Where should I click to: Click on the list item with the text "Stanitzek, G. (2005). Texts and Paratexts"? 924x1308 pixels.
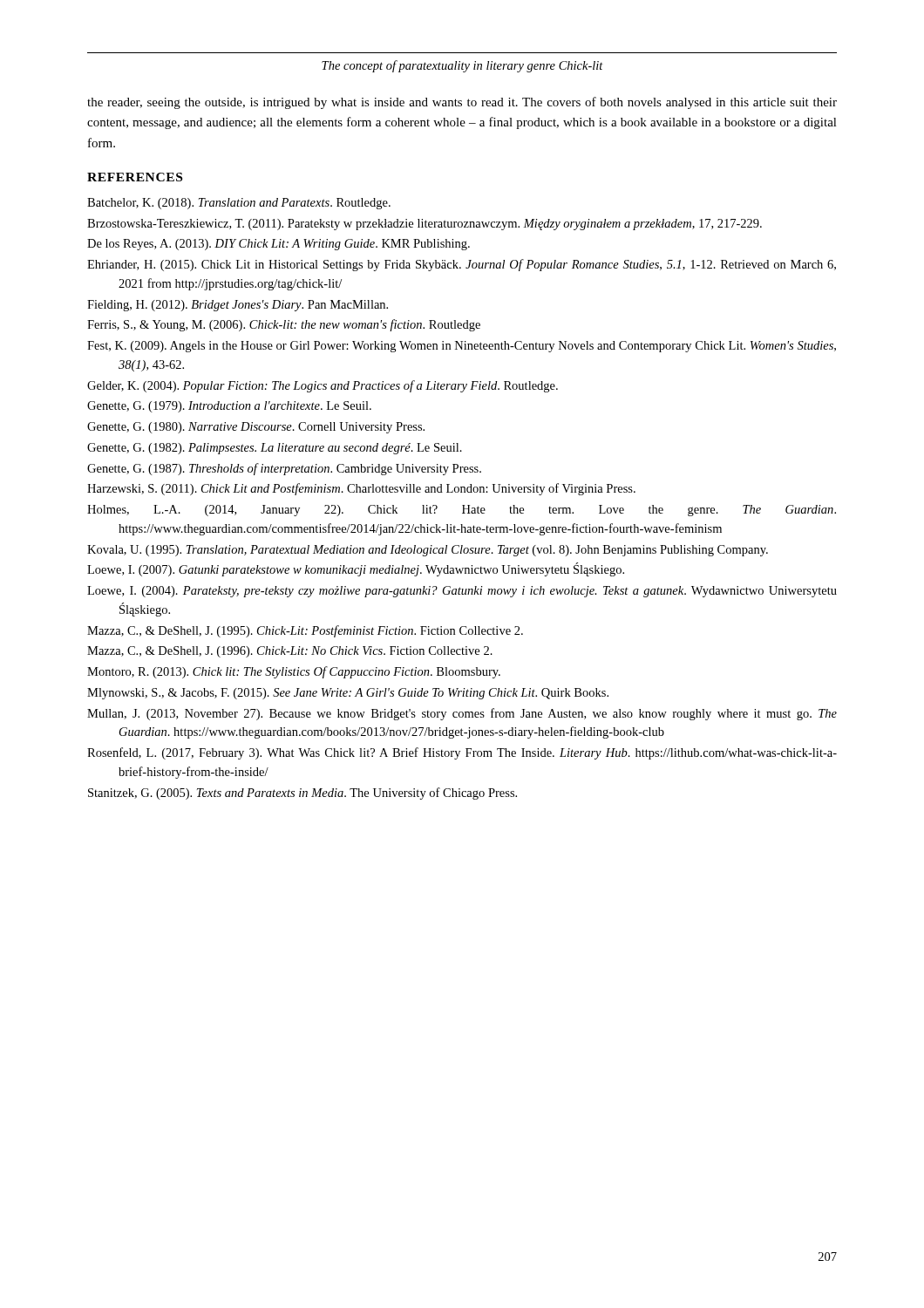[303, 792]
